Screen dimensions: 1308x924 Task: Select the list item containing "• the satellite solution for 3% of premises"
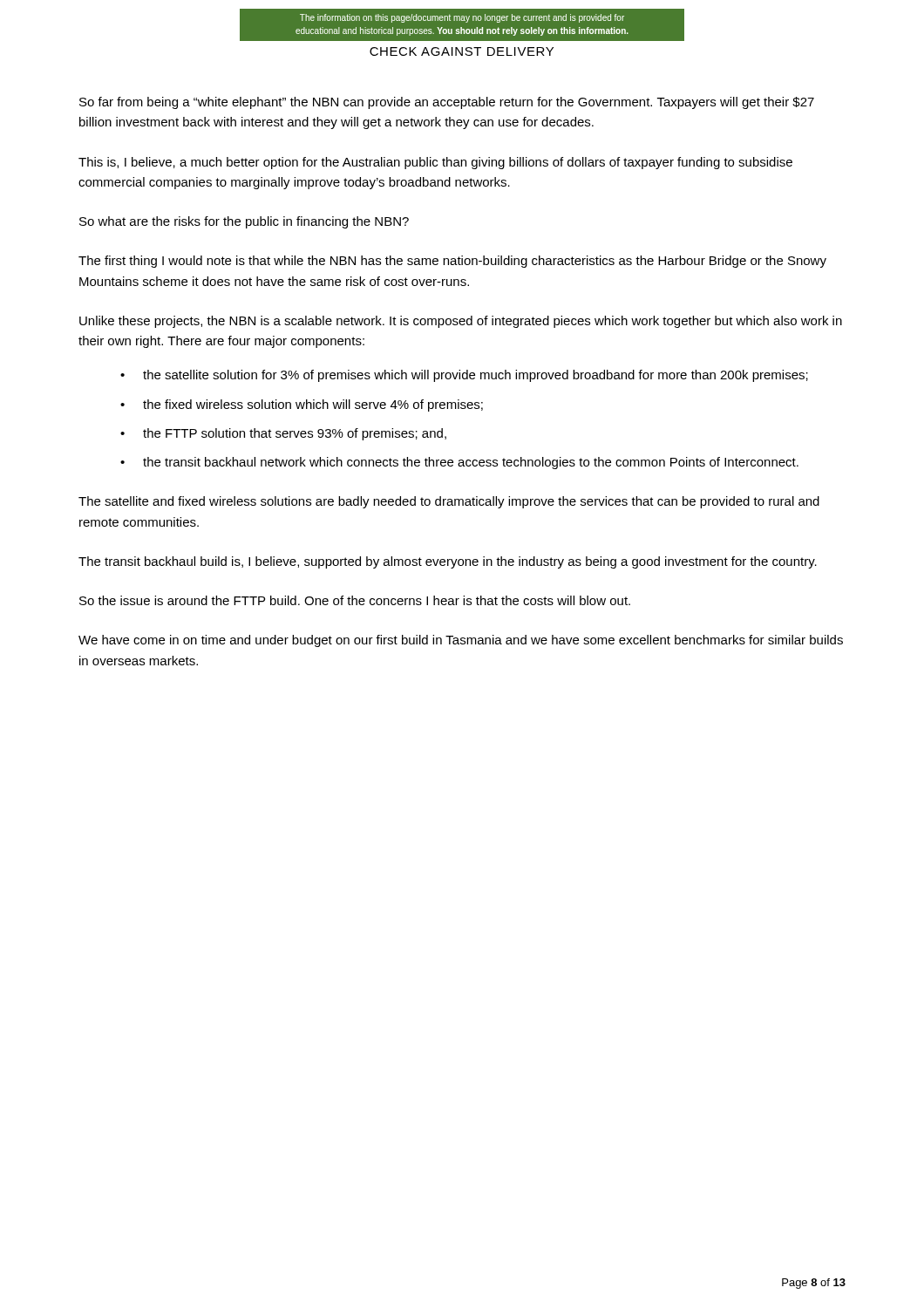click(x=464, y=375)
